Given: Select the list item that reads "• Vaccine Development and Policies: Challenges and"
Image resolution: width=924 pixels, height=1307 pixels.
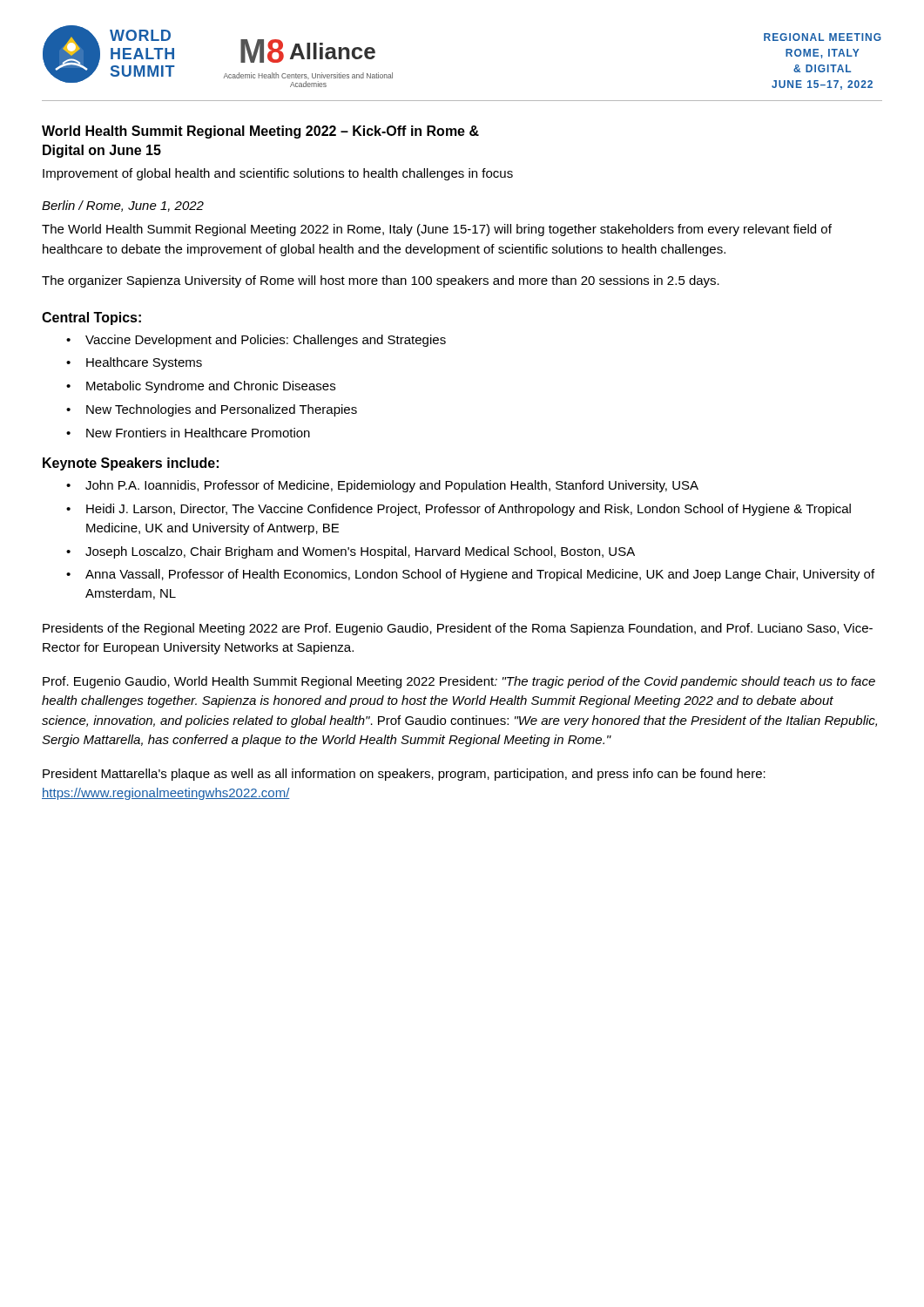Looking at the screenshot, I should point(256,339).
